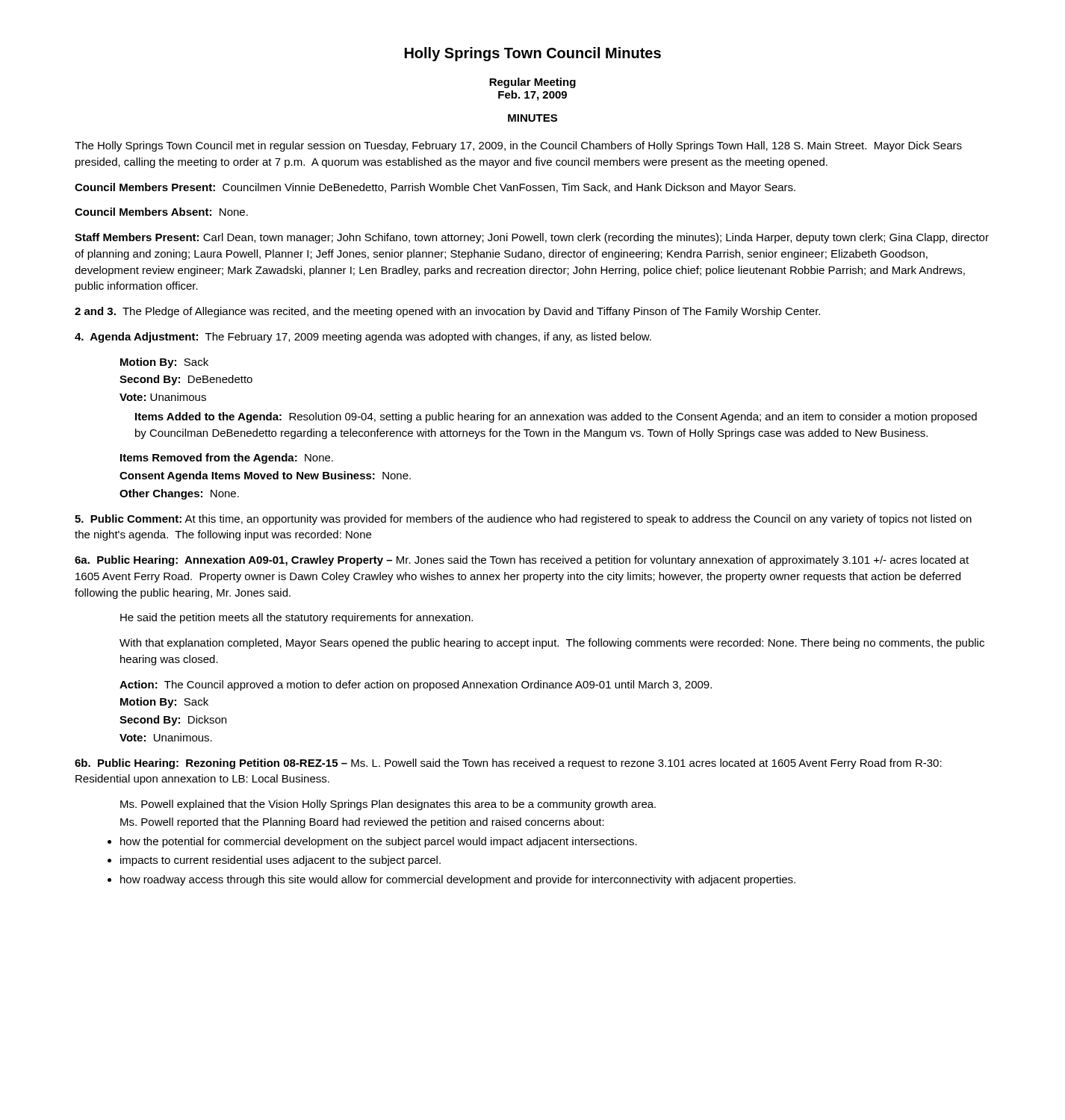This screenshot has height=1120, width=1065.
Task: Point to the text starting "6a. Public Hearing: Annexation"
Action: point(522,576)
